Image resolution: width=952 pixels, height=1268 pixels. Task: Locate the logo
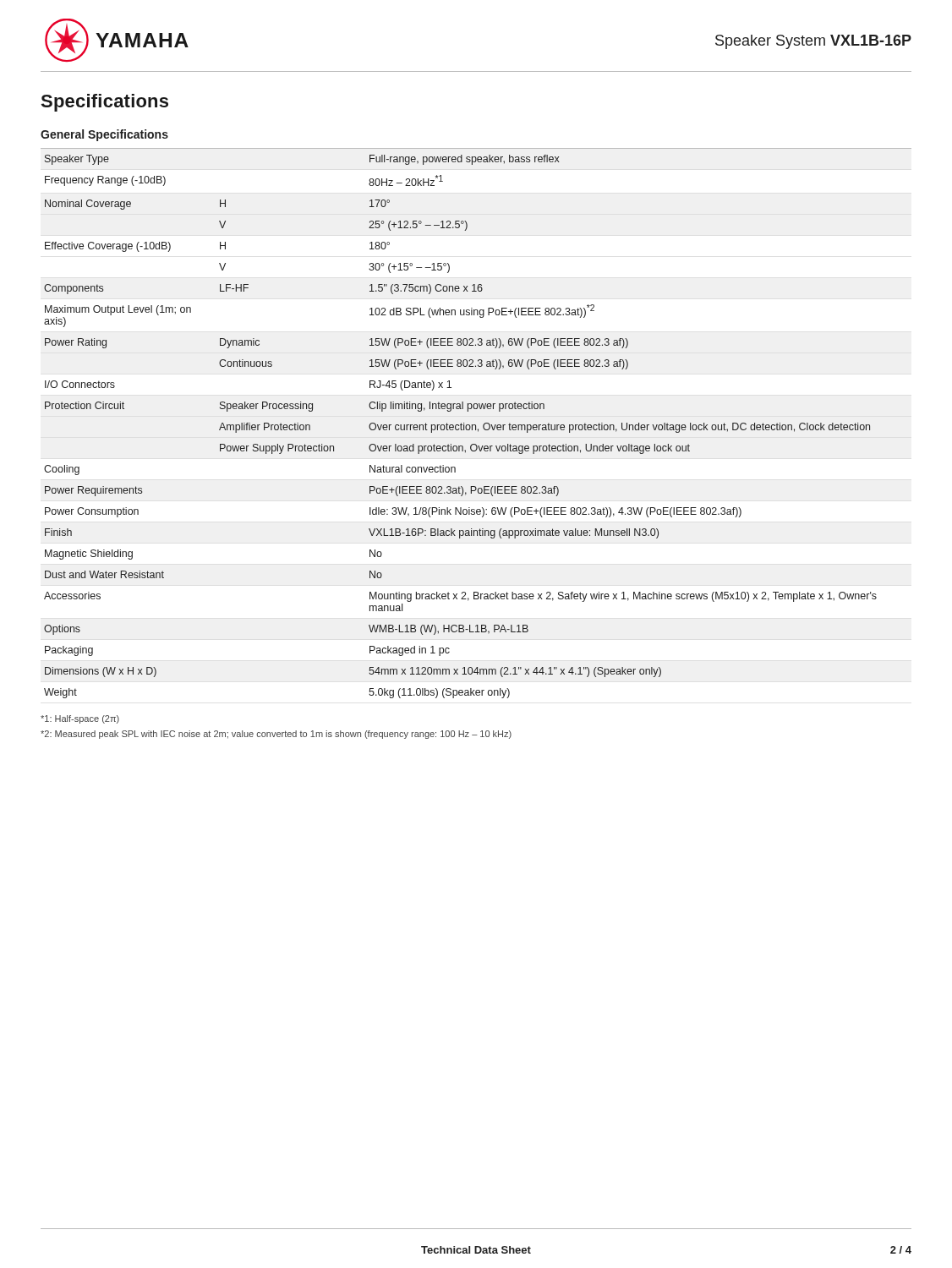125,41
